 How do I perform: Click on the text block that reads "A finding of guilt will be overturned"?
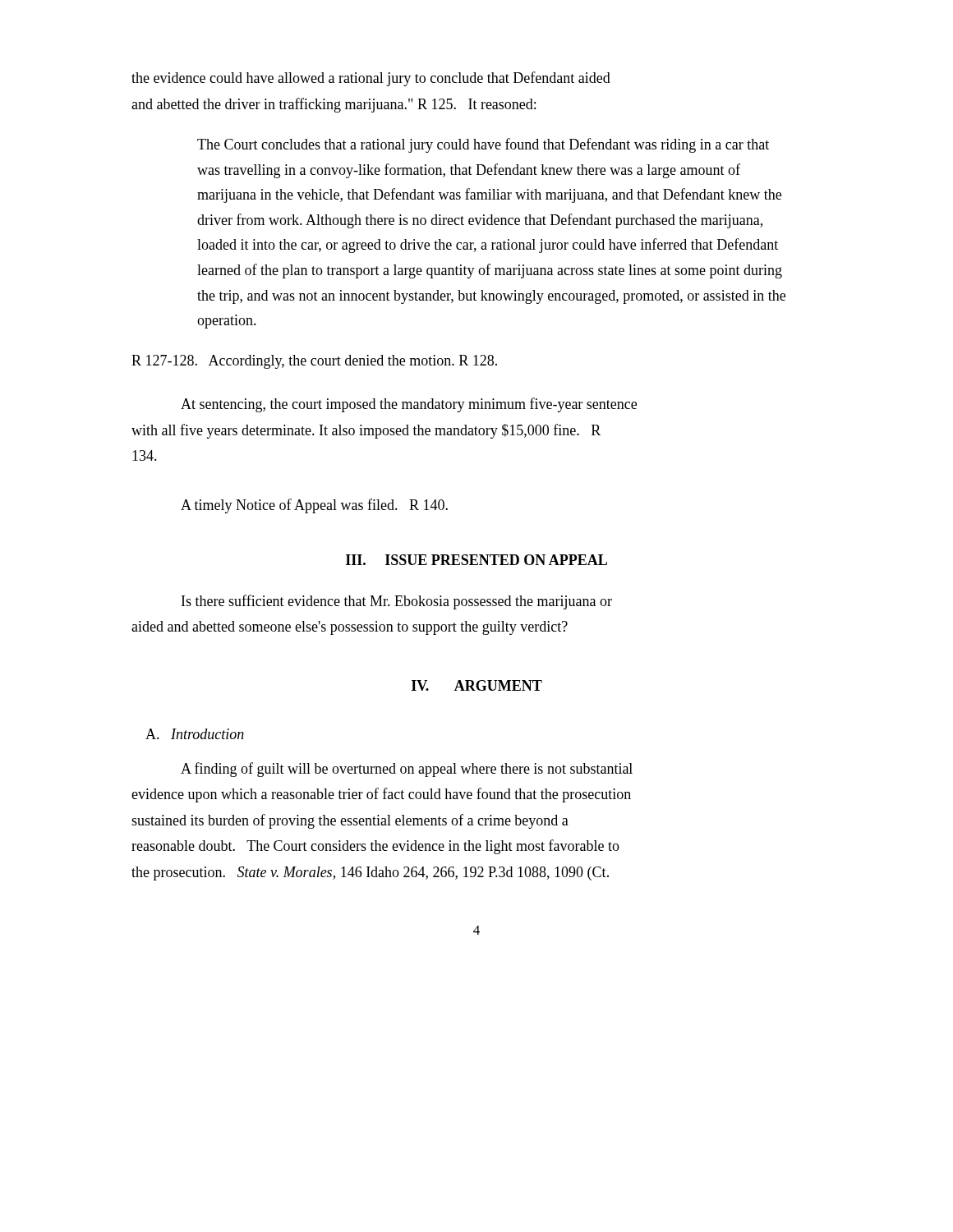click(476, 821)
